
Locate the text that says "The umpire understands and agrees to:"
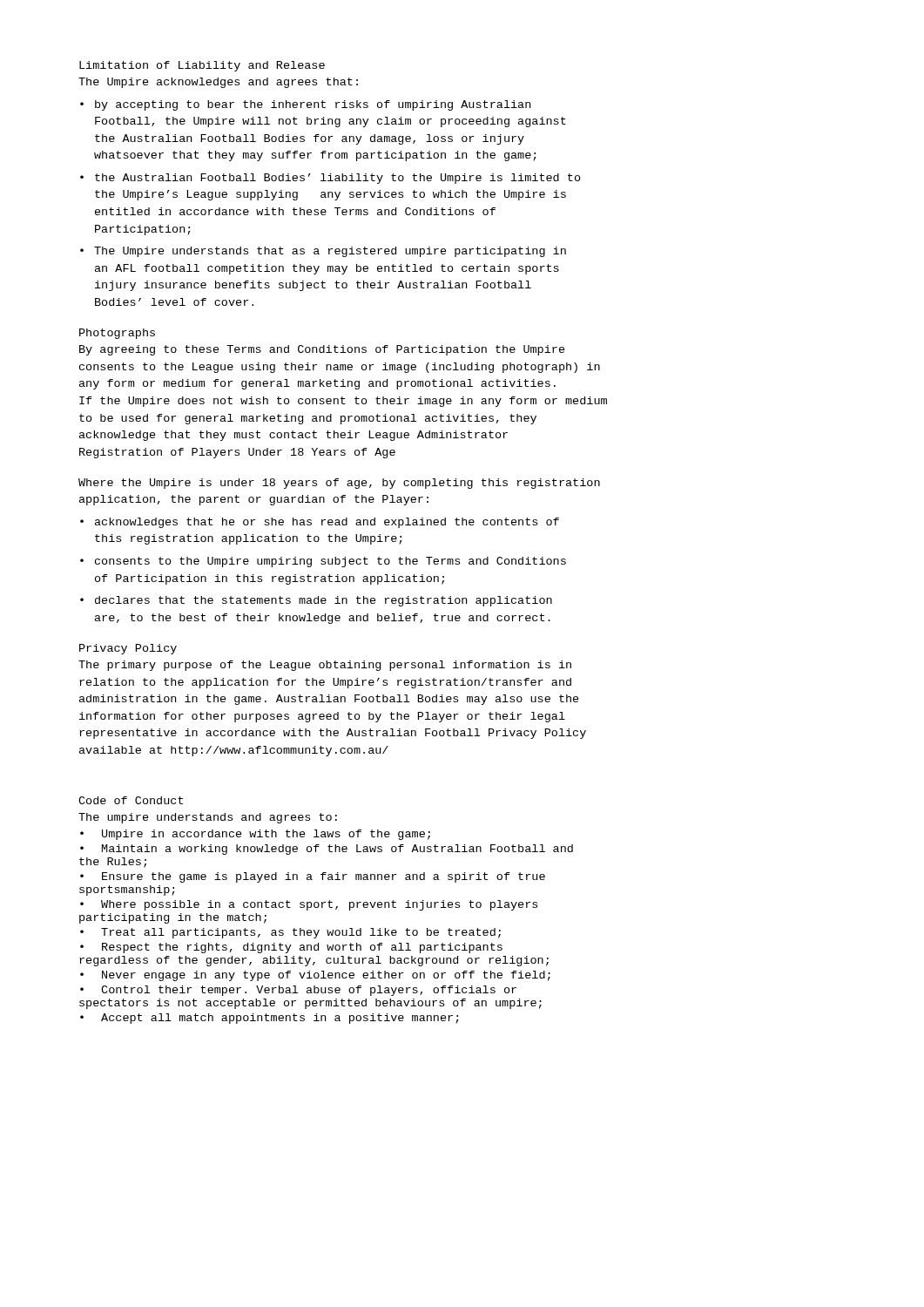(x=208, y=818)
